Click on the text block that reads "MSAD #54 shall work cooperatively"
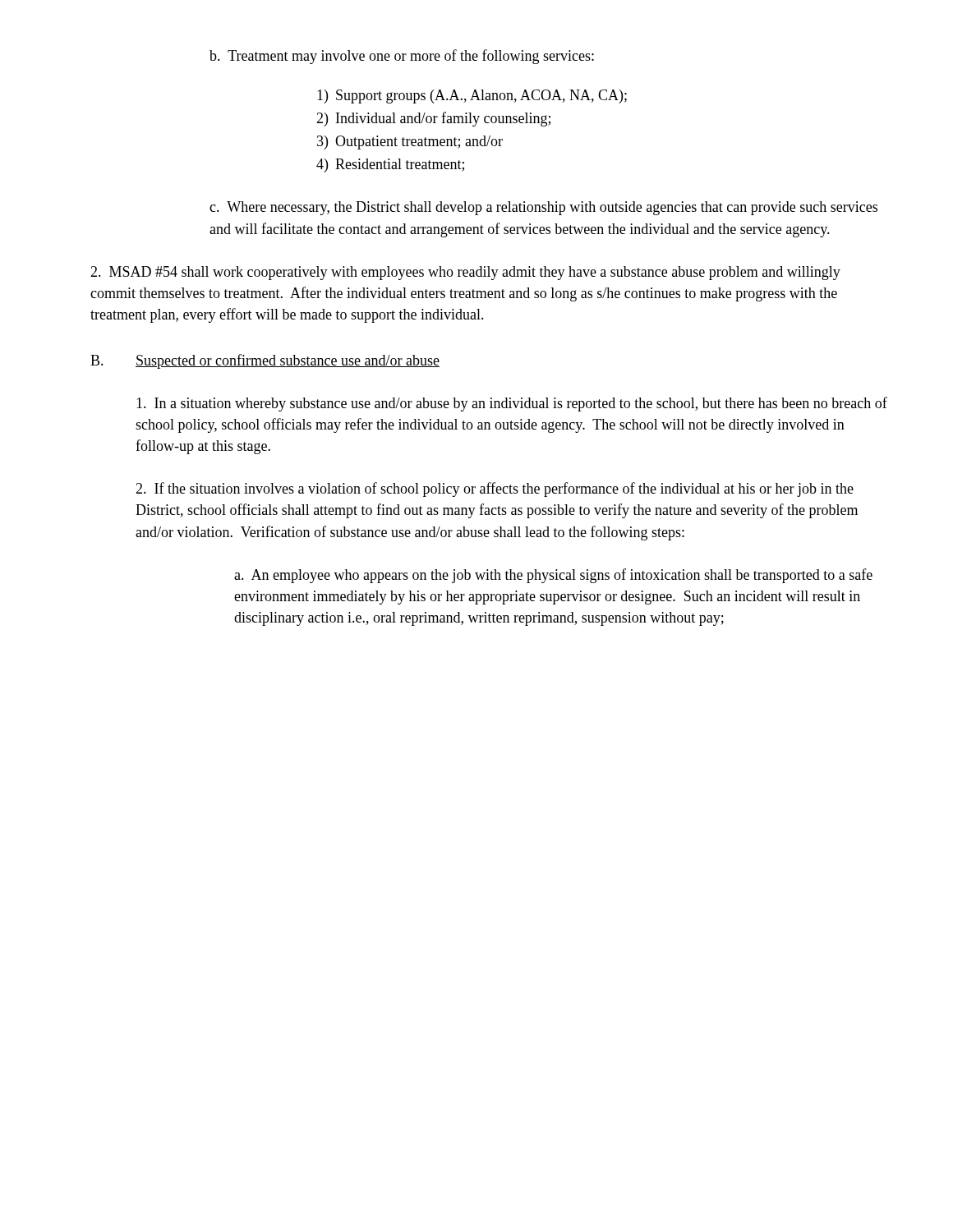Viewport: 953px width, 1232px height. click(465, 293)
